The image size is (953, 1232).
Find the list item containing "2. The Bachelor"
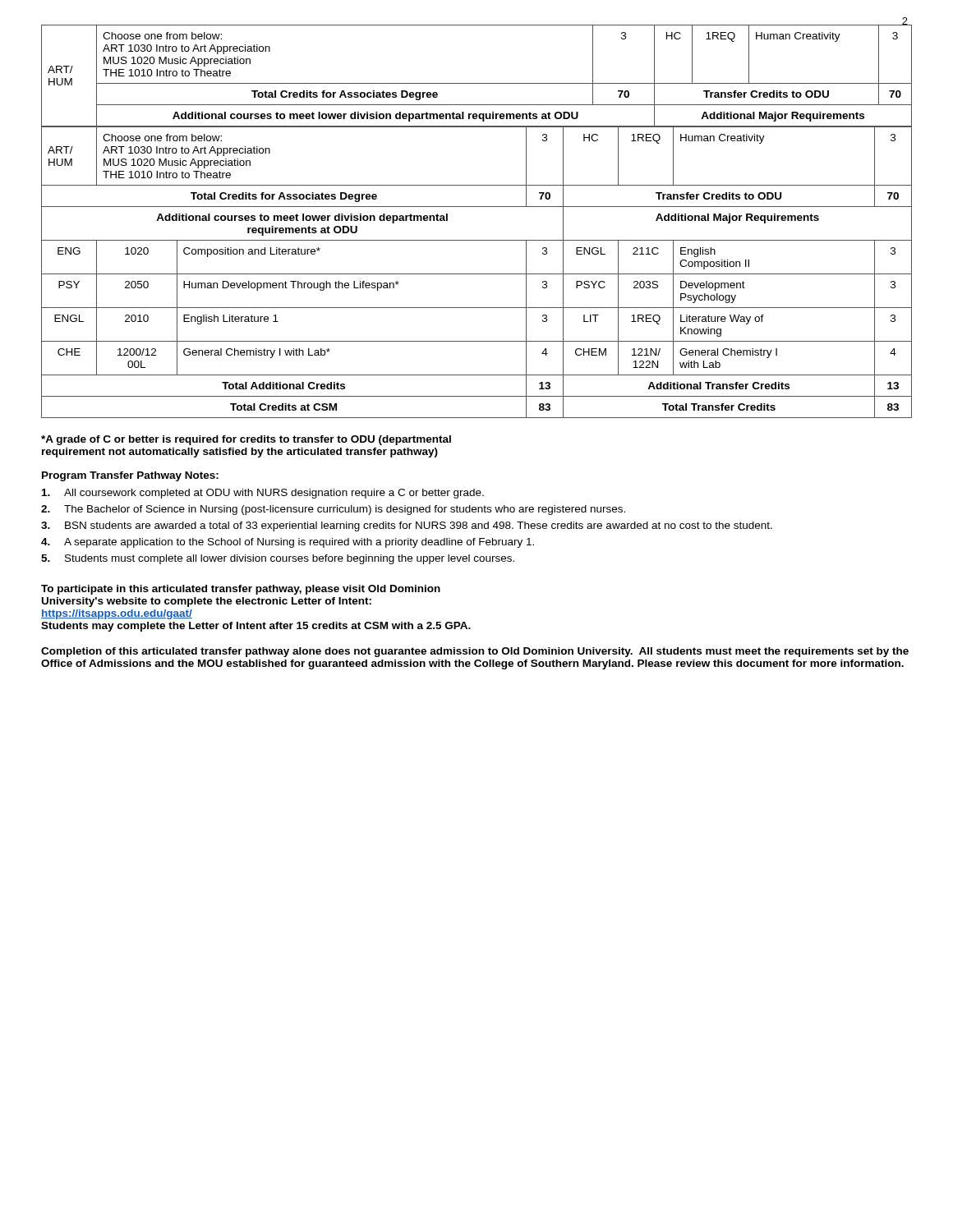pos(476,509)
